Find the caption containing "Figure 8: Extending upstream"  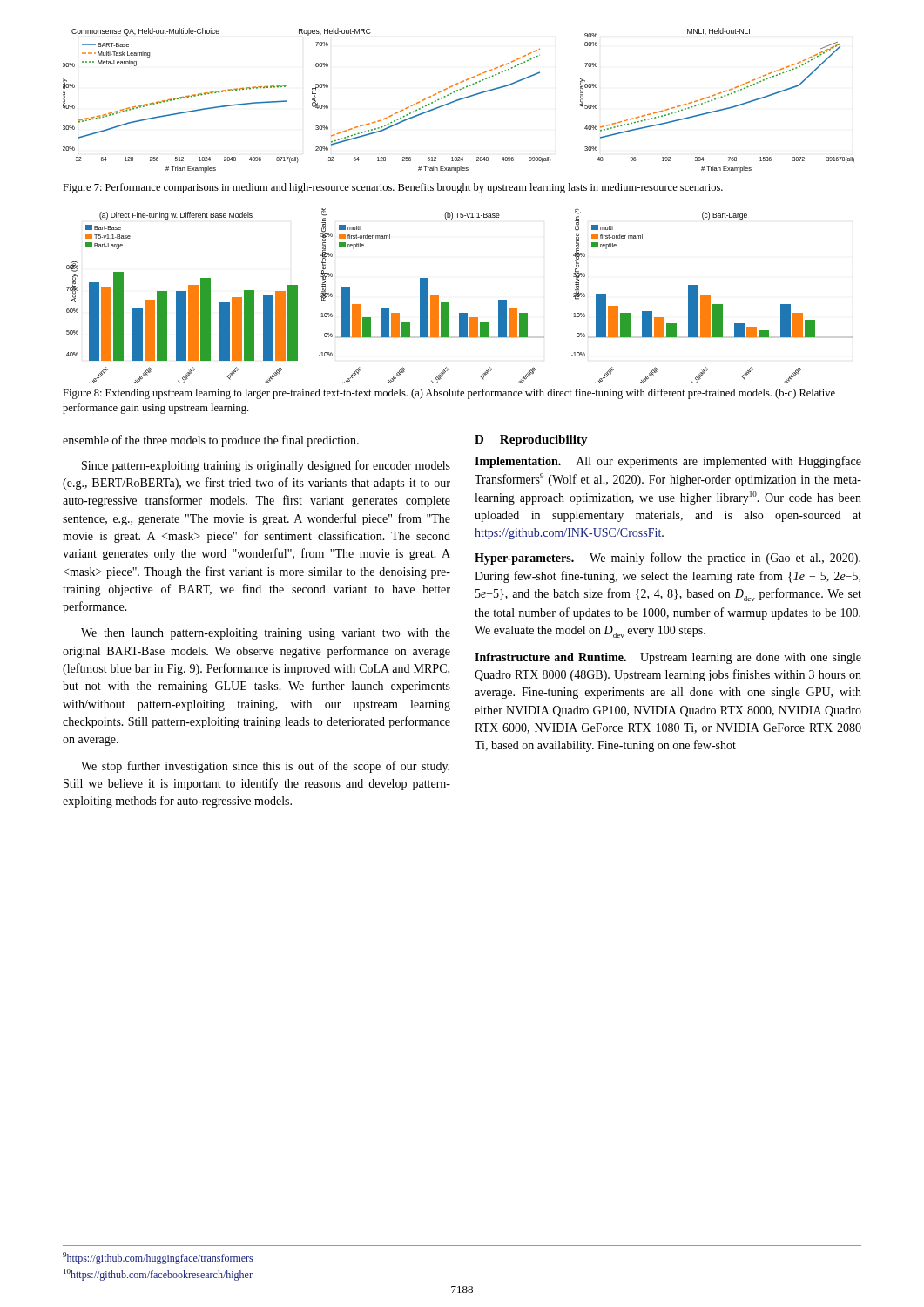tap(449, 400)
